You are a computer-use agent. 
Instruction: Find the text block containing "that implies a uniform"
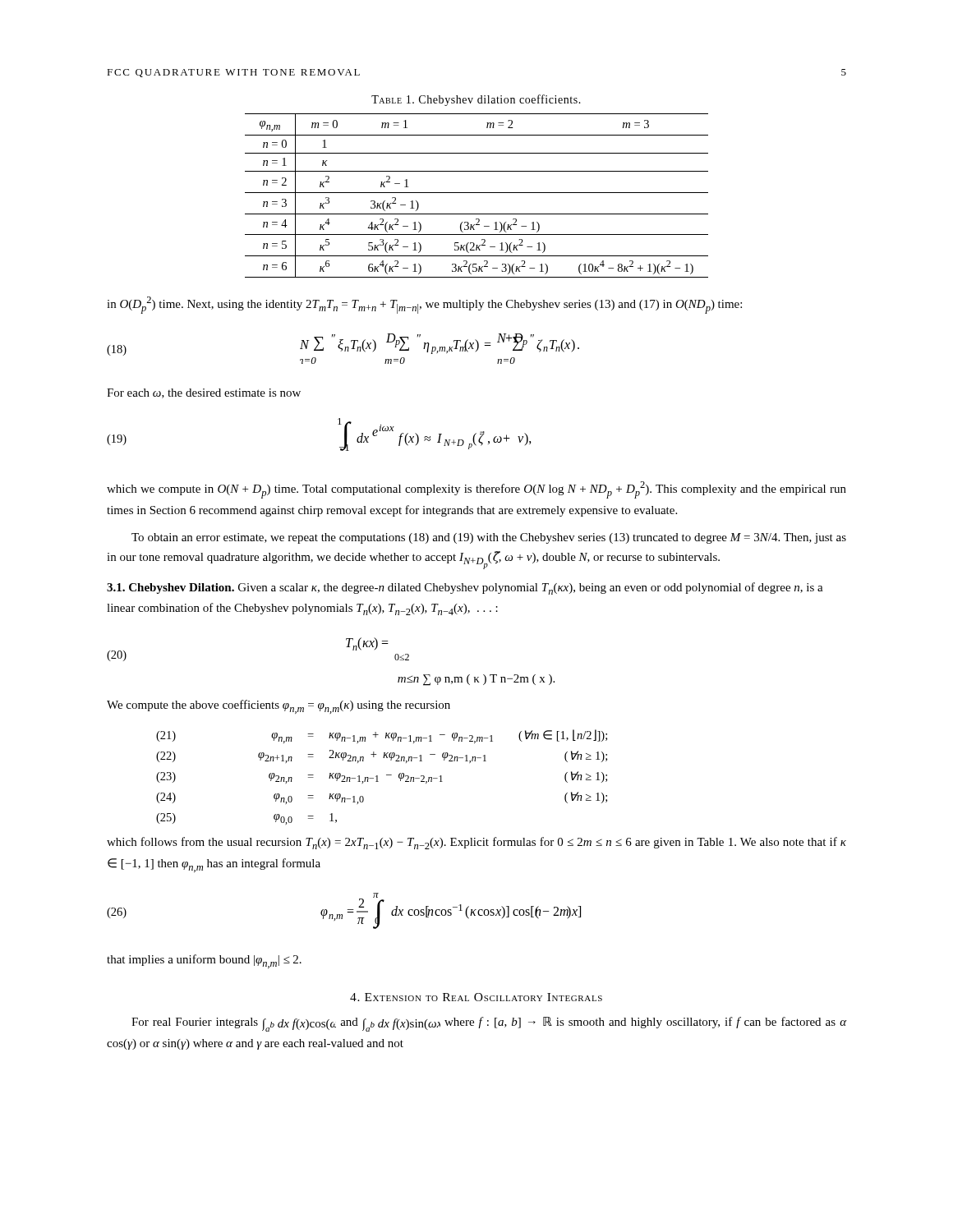(204, 961)
